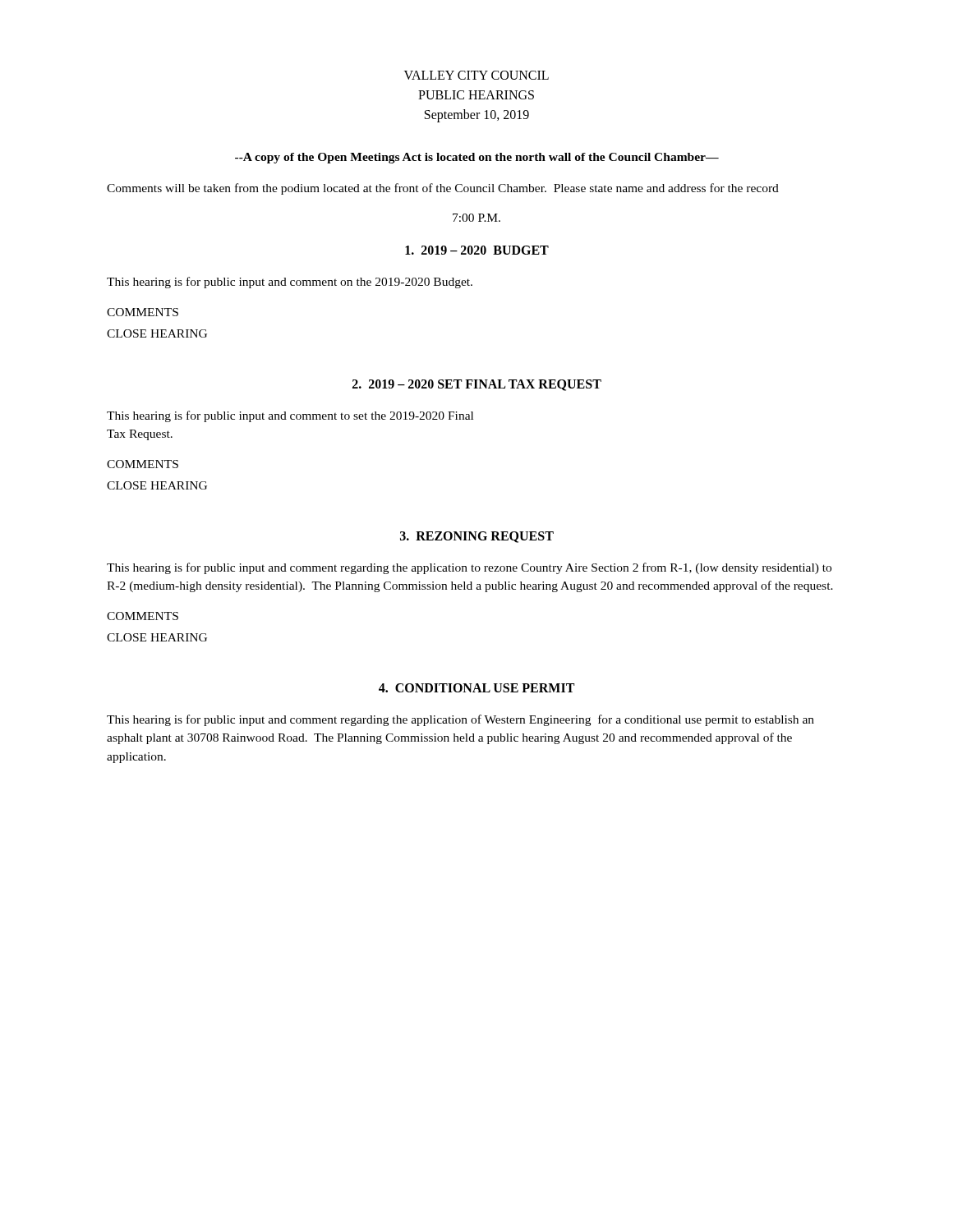Find the passage starting "A copy of the Open"
Image resolution: width=953 pixels, height=1232 pixels.
[x=476, y=156]
